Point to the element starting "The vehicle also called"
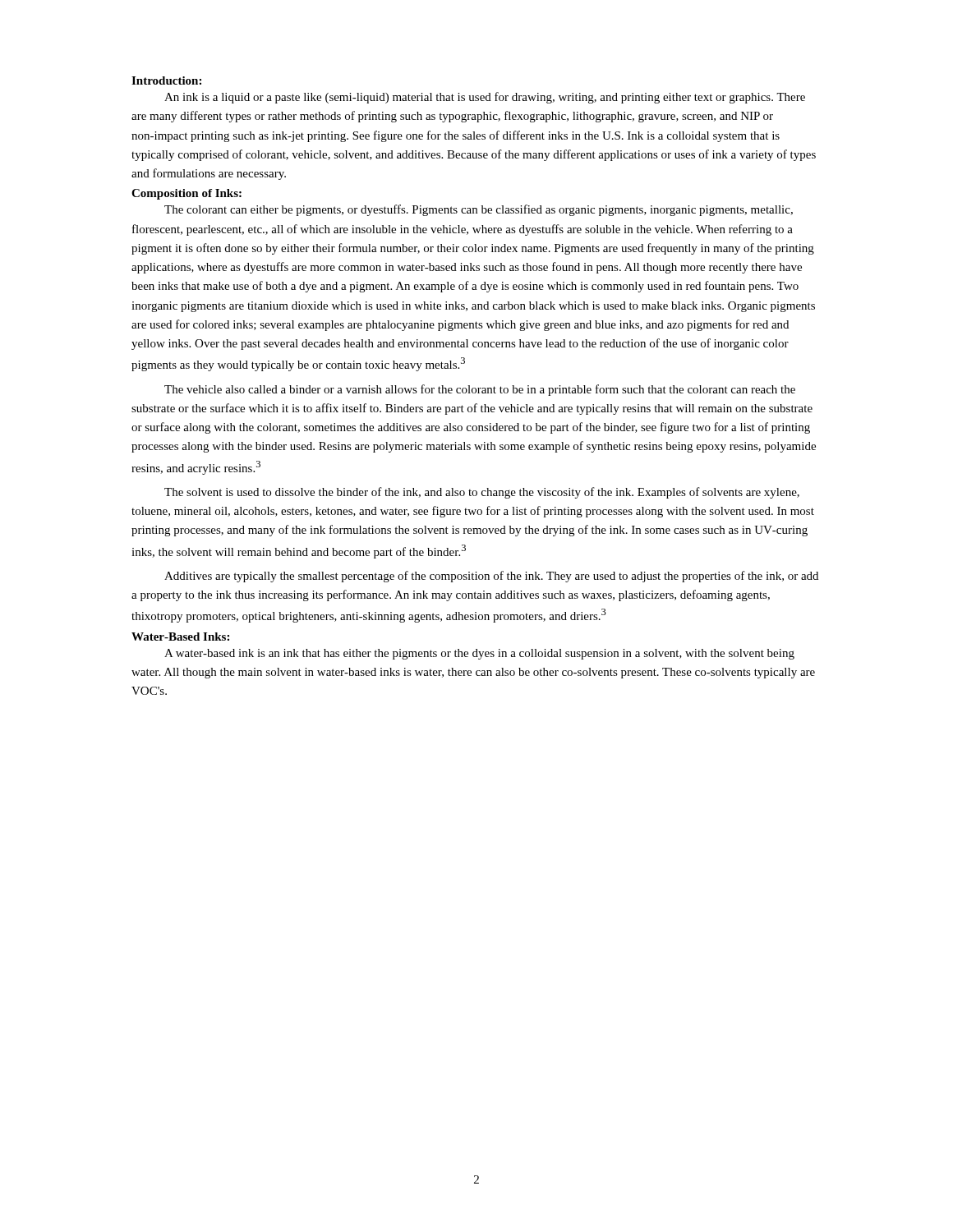 (476, 429)
